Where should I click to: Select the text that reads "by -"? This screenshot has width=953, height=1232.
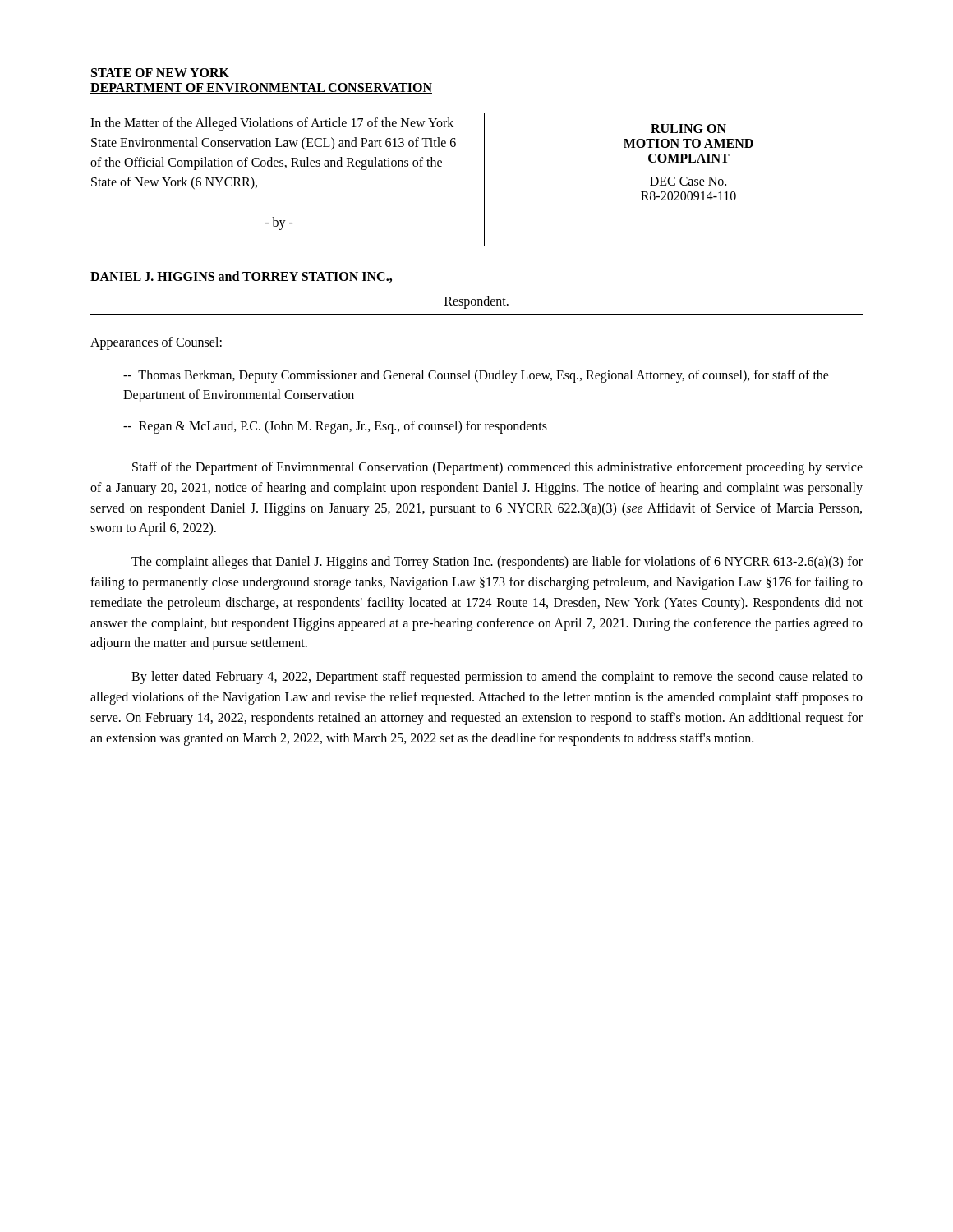(x=279, y=222)
